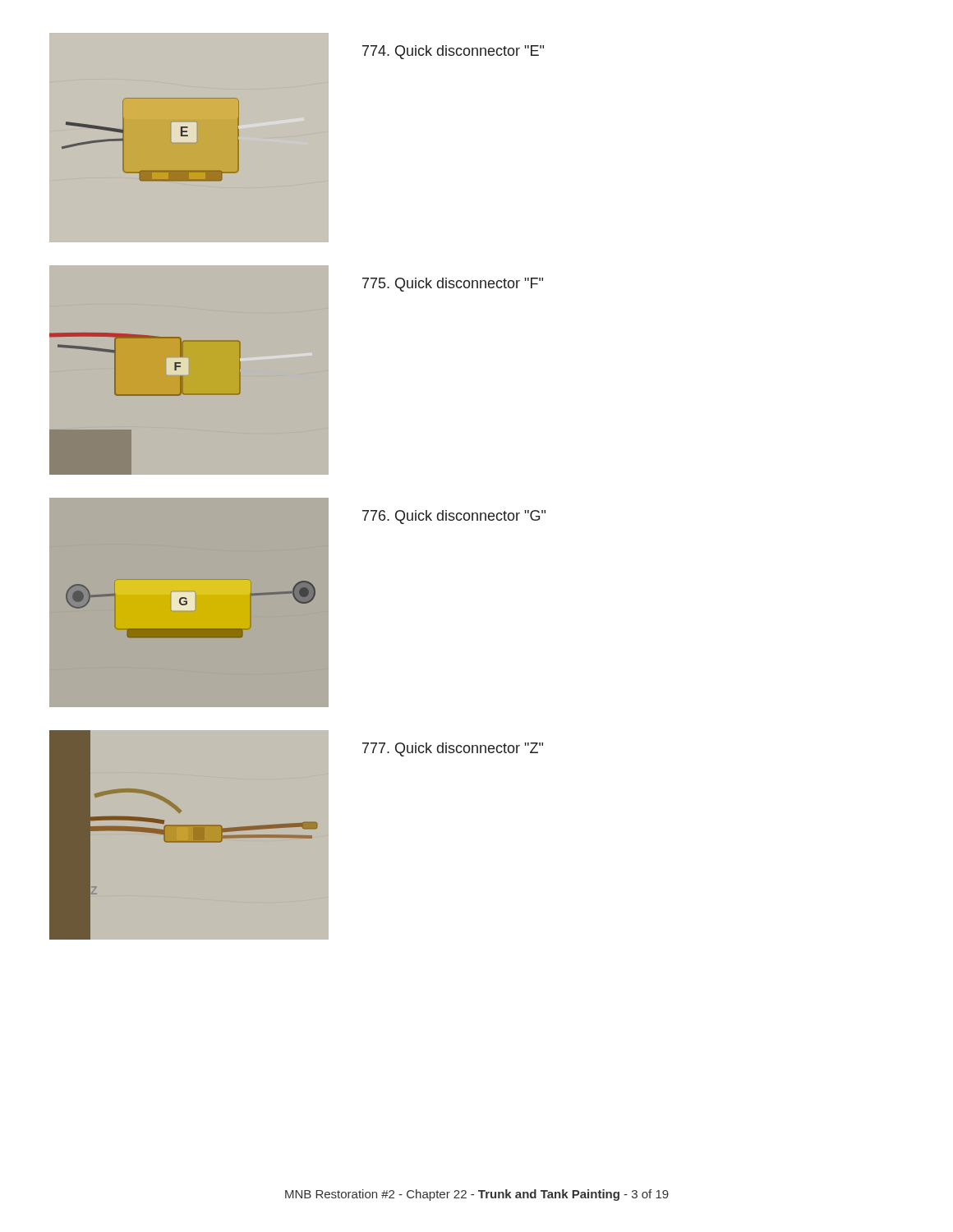The image size is (953, 1232).
Task: Point to the passage starting "Quick disconnector "Z""
Action: click(x=453, y=748)
